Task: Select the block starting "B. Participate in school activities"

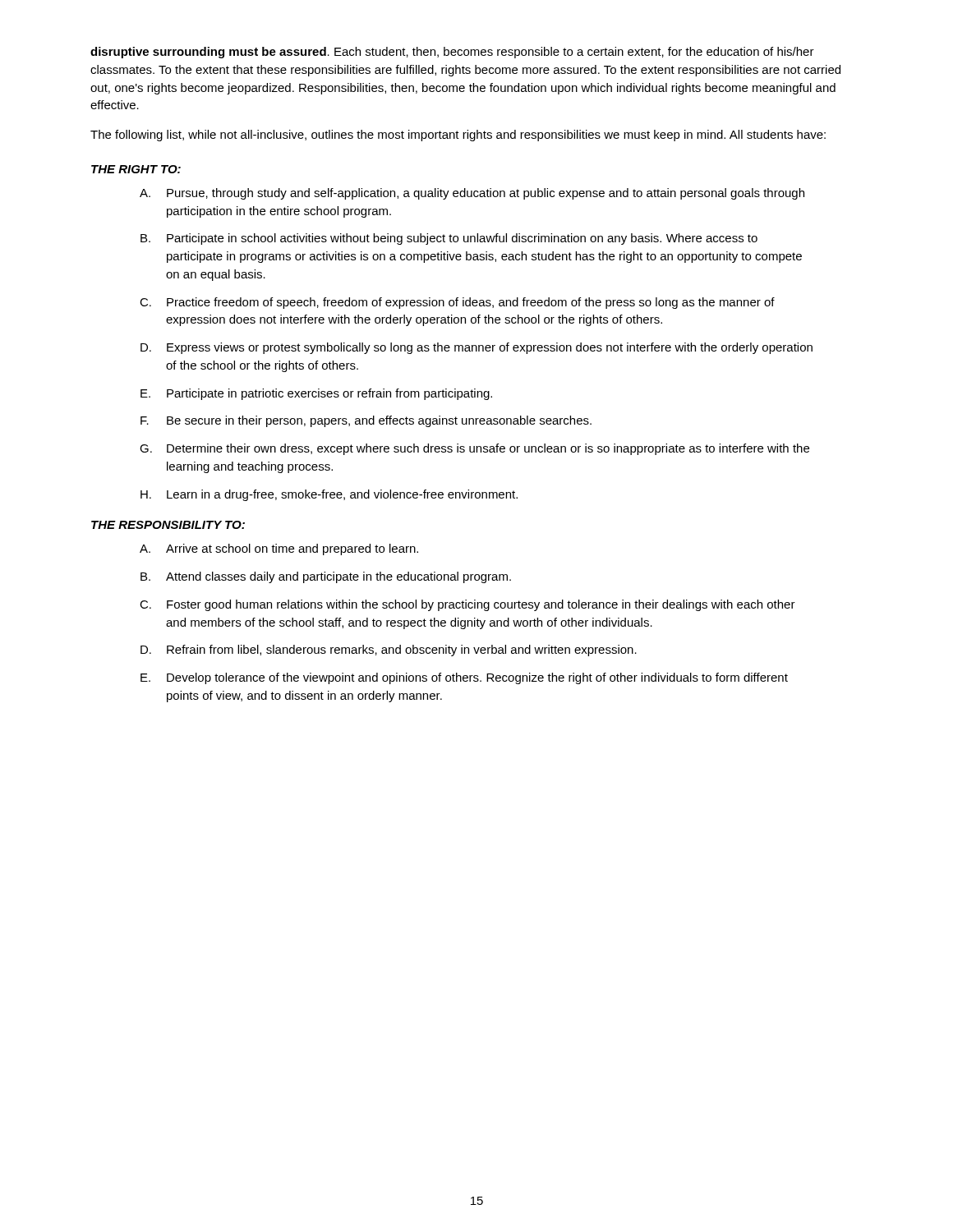Action: click(x=476, y=256)
